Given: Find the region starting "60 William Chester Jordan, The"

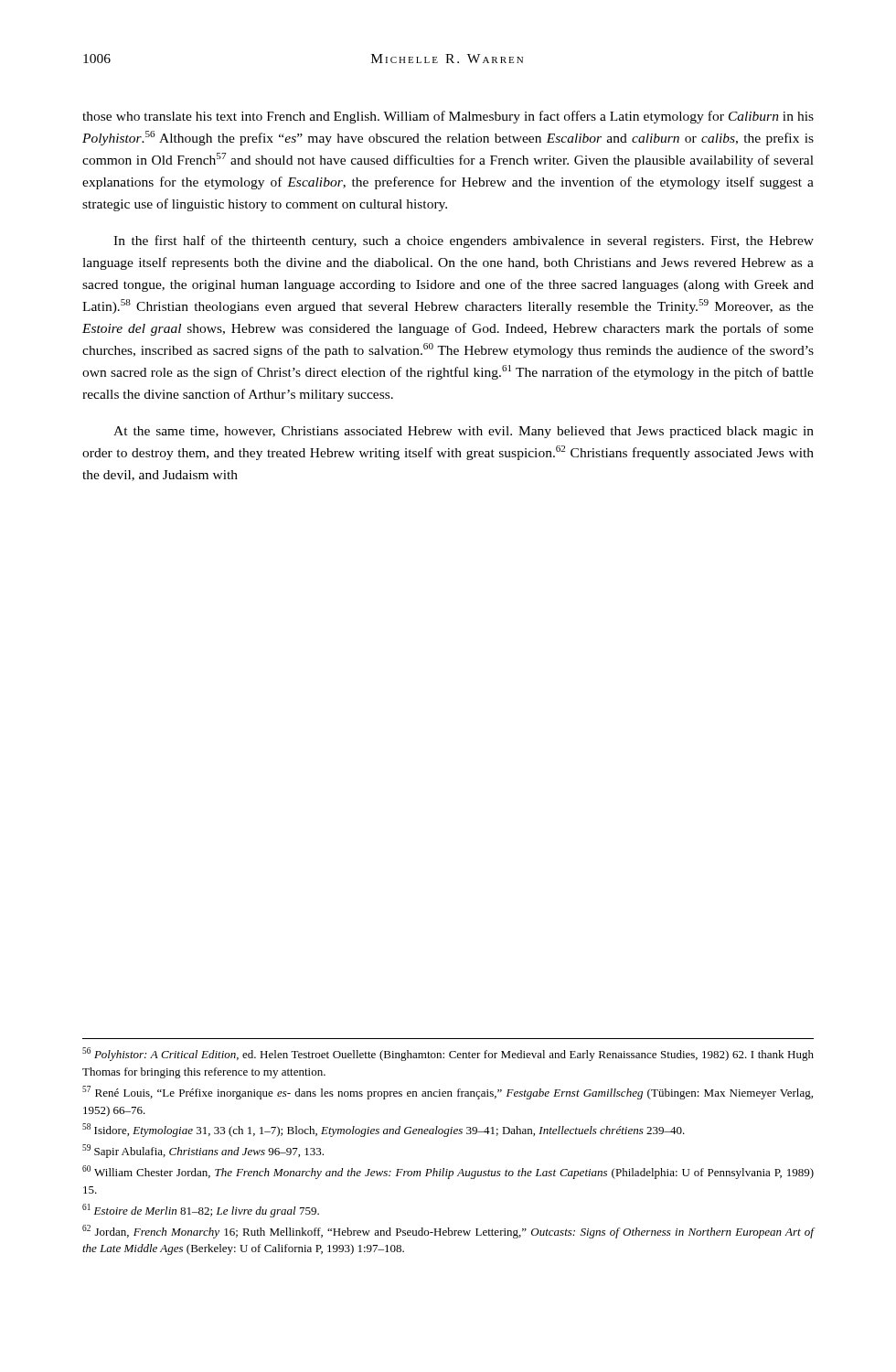Looking at the screenshot, I should [x=448, y=1180].
